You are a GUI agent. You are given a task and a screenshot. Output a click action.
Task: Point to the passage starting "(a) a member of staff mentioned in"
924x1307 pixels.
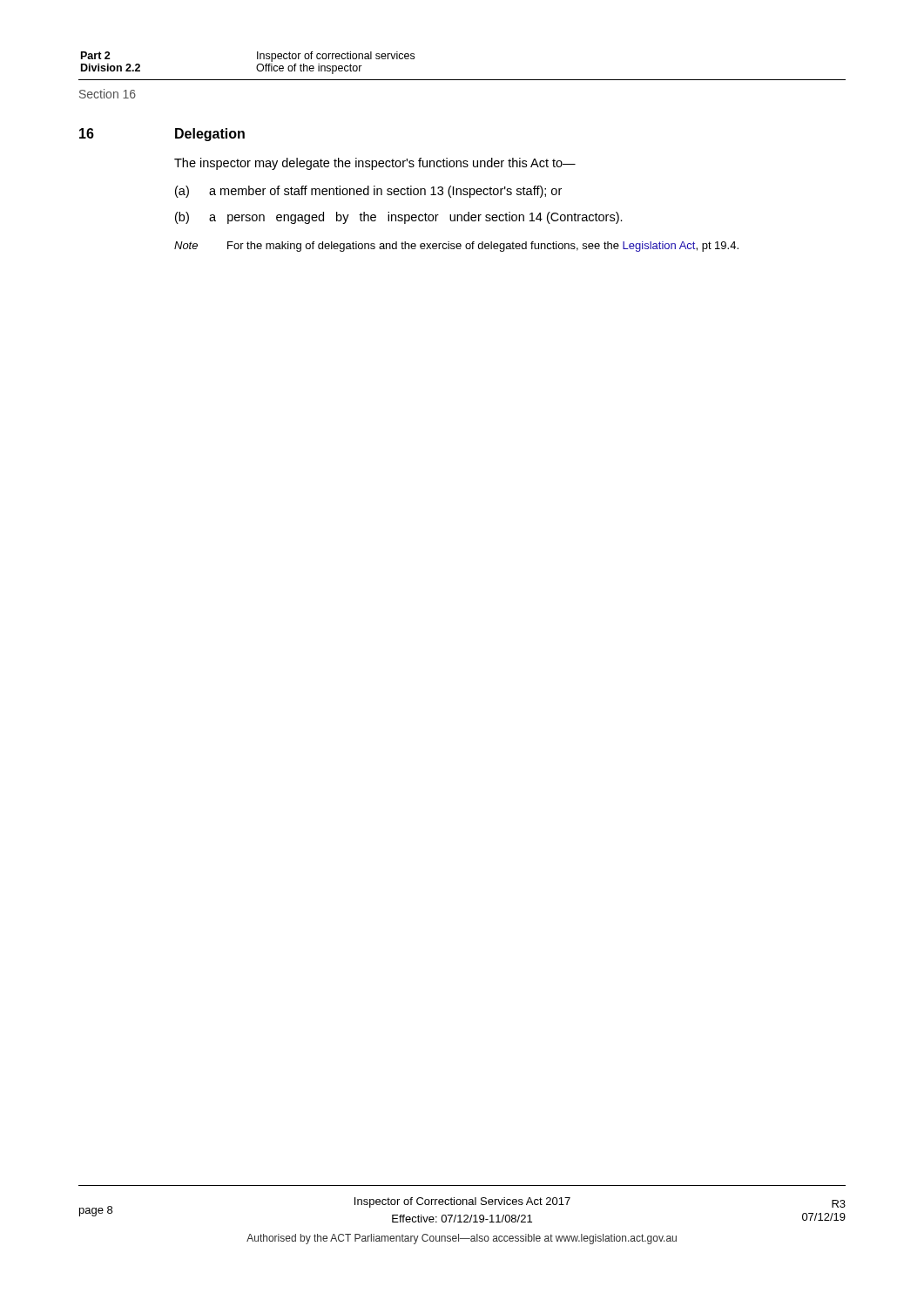[510, 191]
